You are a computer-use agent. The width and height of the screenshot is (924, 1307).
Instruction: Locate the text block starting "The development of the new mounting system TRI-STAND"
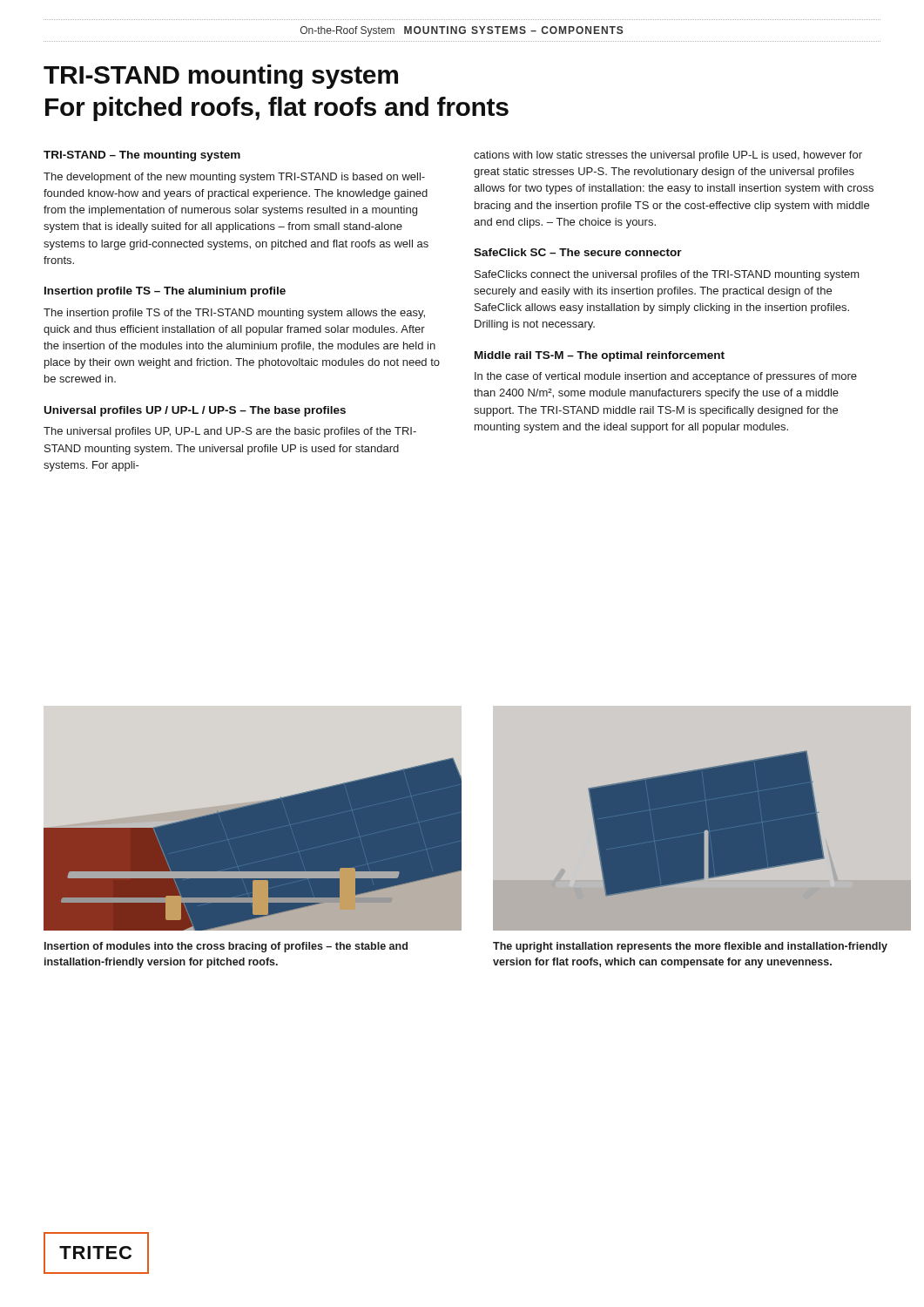(x=236, y=218)
